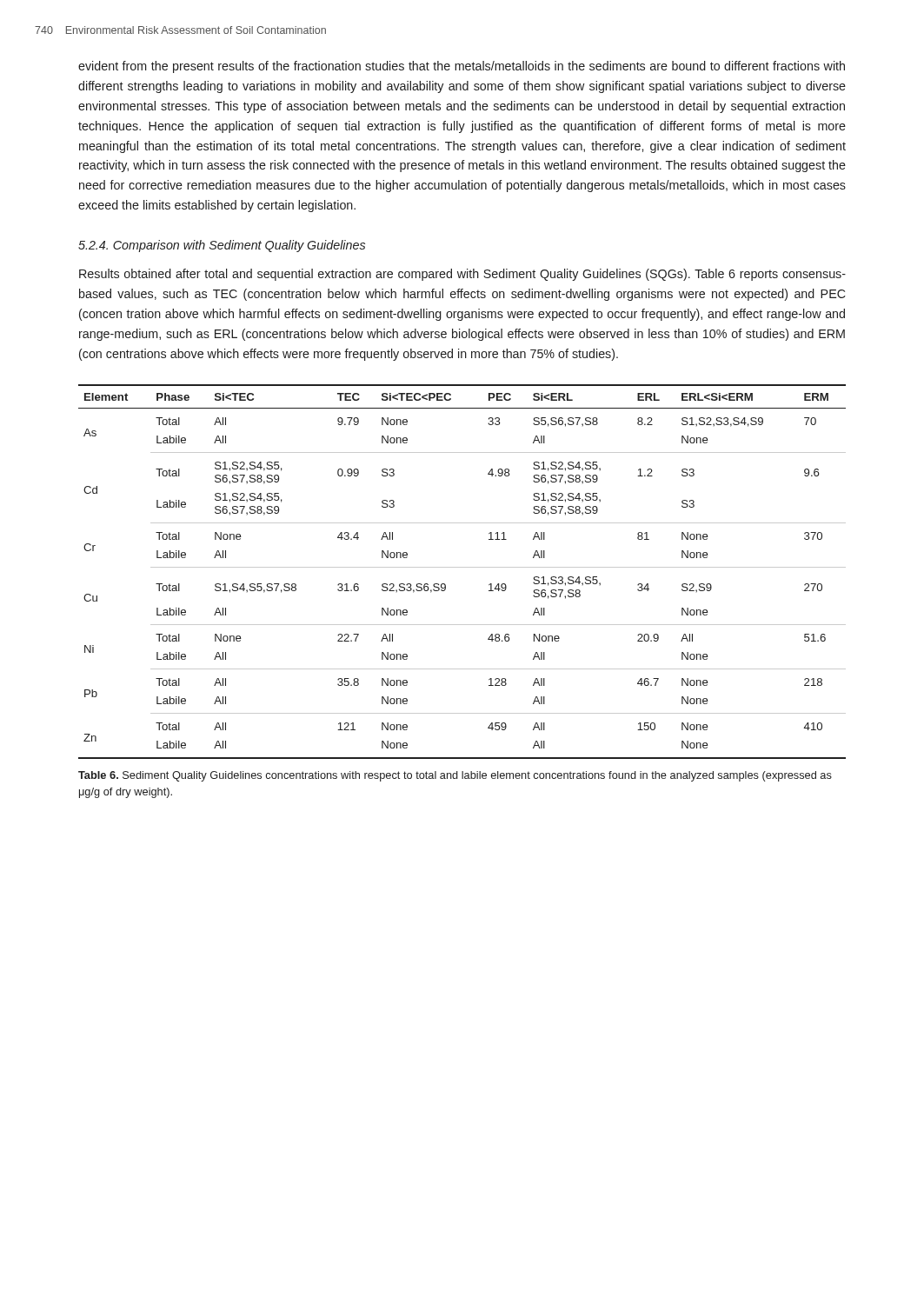Locate the section header with the text "5.2.4. Comparison with Sediment"
924x1304 pixels.
click(222, 245)
